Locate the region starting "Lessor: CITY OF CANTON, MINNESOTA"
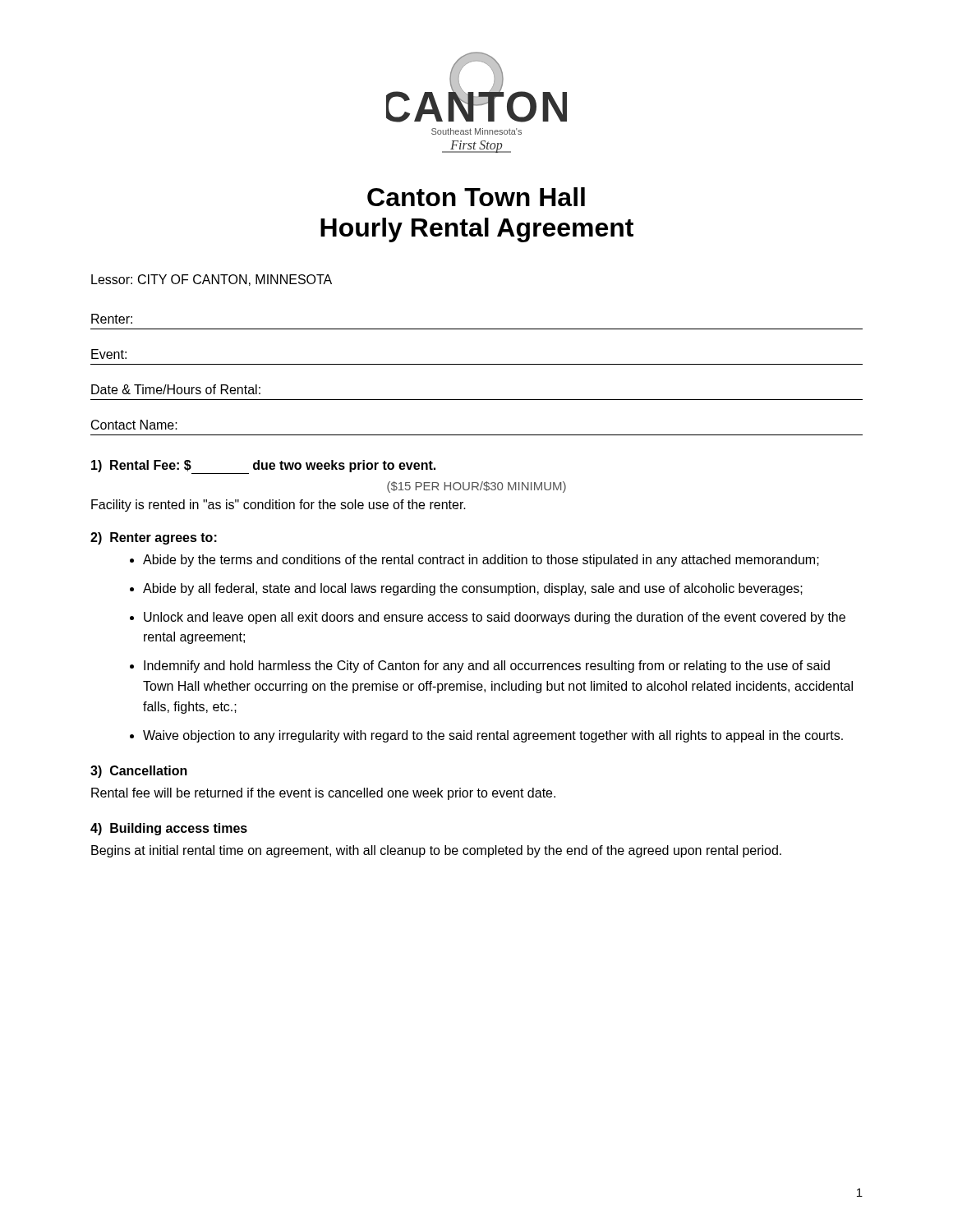Viewport: 953px width, 1232px height. click(211, 280)
